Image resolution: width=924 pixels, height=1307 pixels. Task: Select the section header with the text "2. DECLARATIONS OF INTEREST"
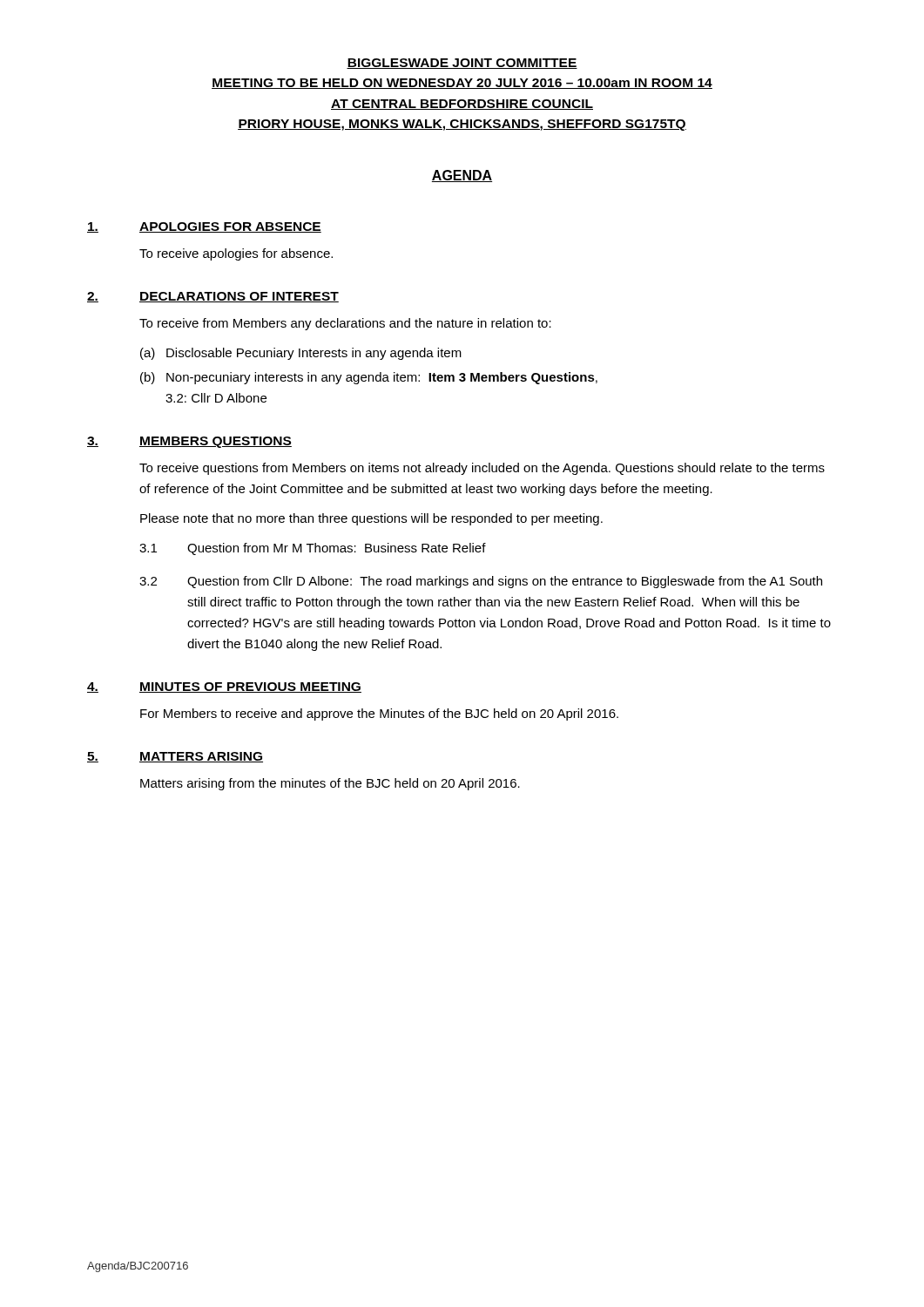pos(213,296)
